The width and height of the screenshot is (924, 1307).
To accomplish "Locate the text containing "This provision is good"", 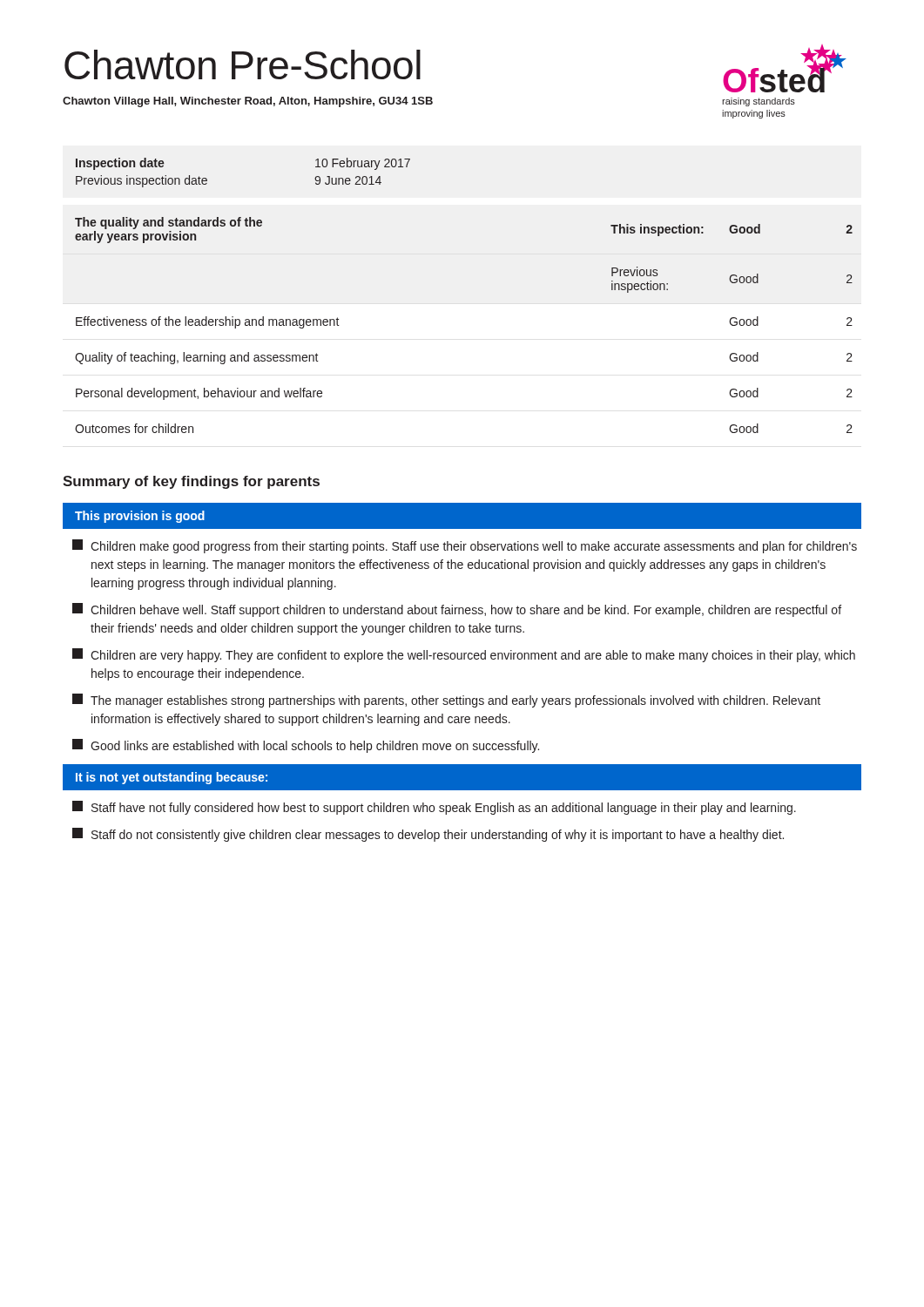I will (x=140, y=517).
